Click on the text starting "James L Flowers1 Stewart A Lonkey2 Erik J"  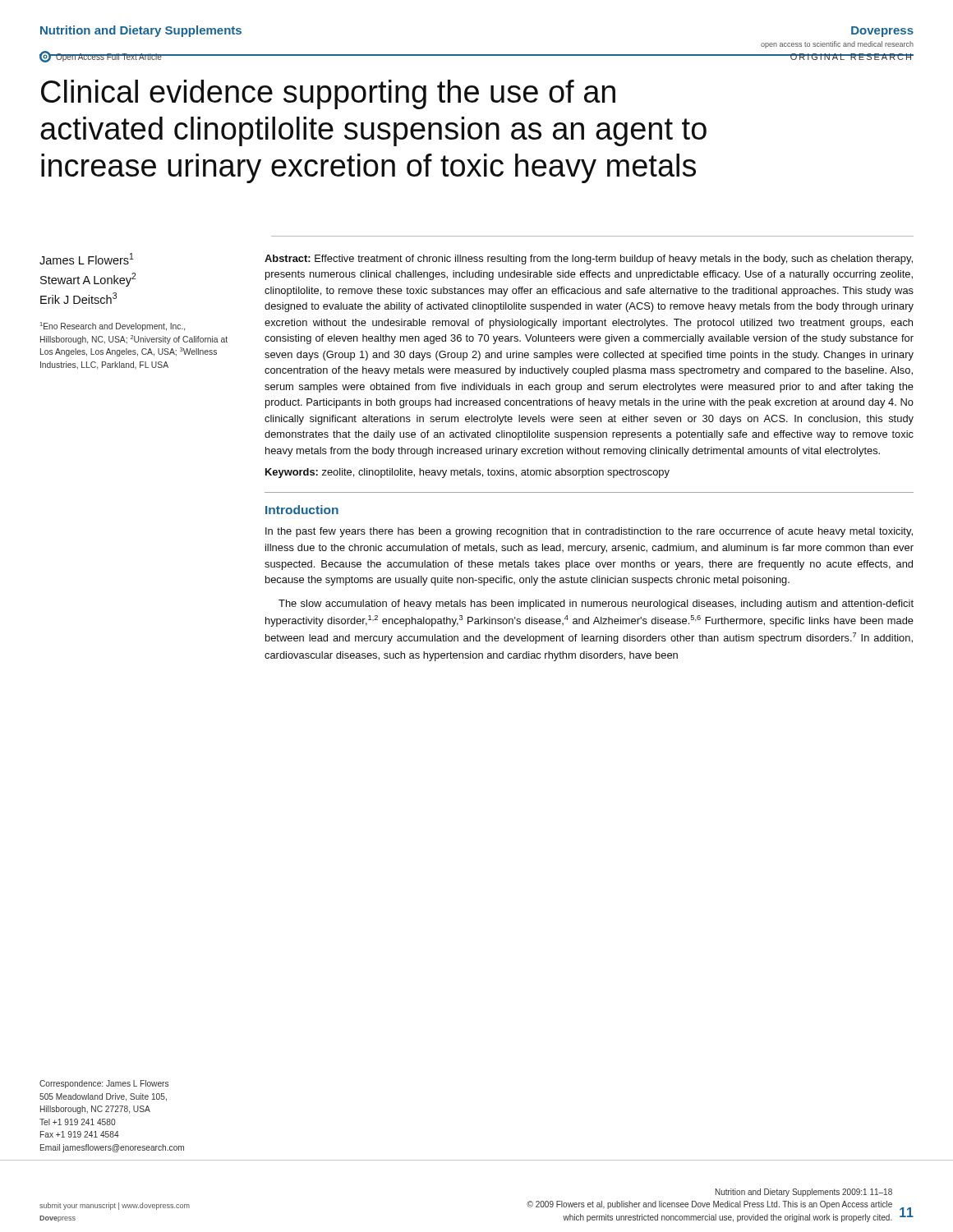click(138, 280)
